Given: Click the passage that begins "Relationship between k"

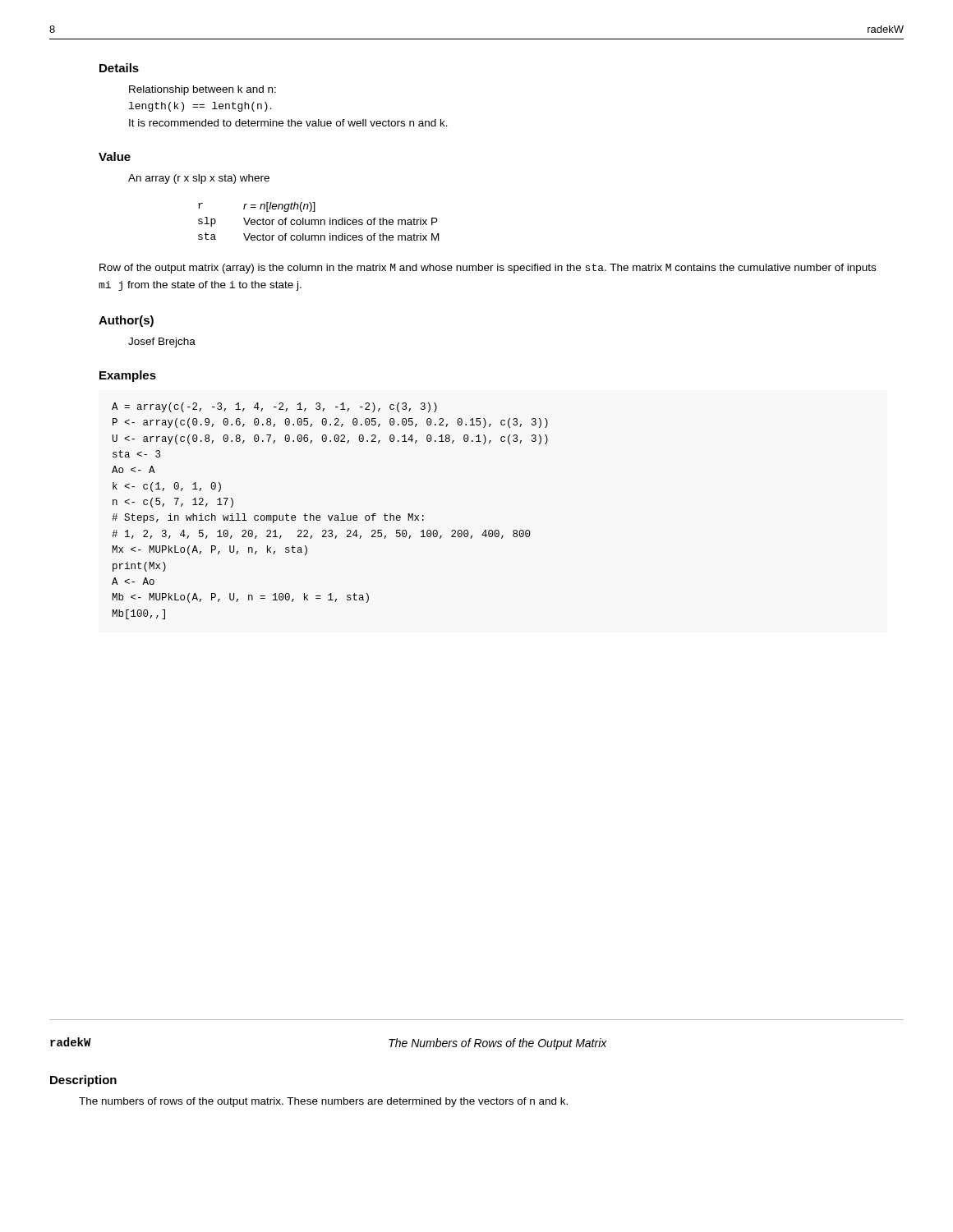Looking at the screenshot, I should click(203, 90).
